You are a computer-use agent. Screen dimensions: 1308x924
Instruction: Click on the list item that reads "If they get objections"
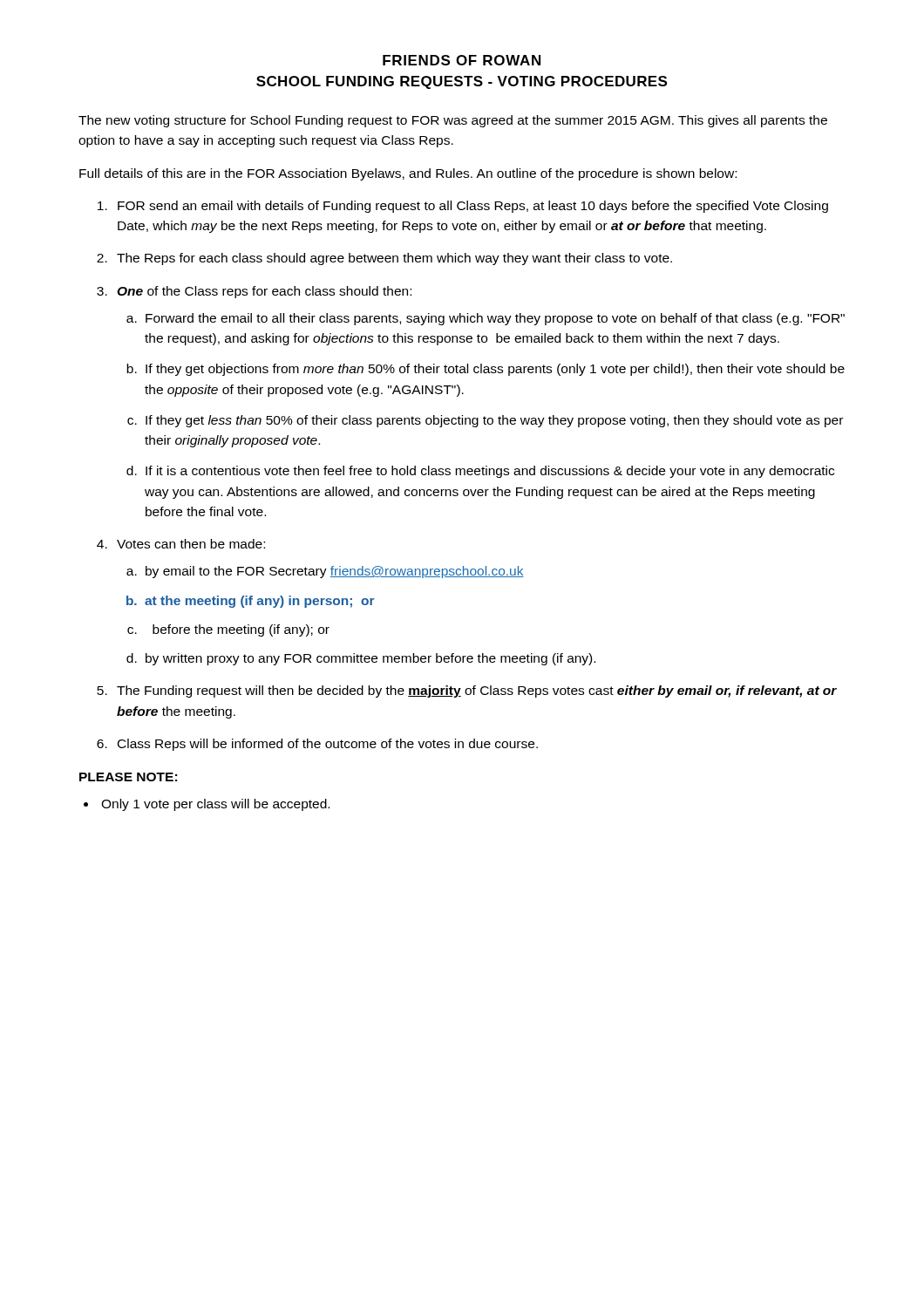495,379
